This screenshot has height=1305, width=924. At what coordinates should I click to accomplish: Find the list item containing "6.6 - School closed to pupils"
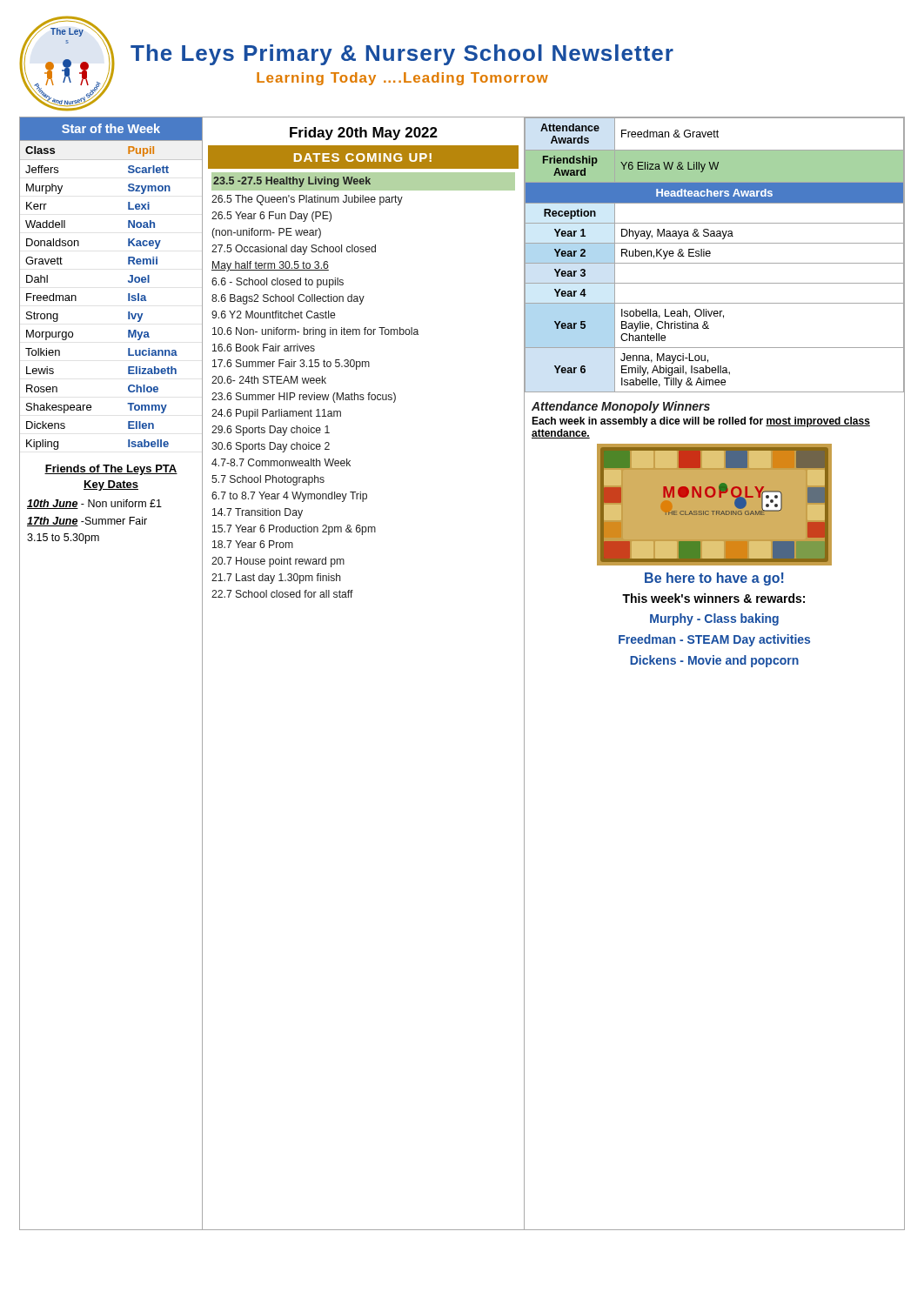pyautogui.click(x=278, y=282)
